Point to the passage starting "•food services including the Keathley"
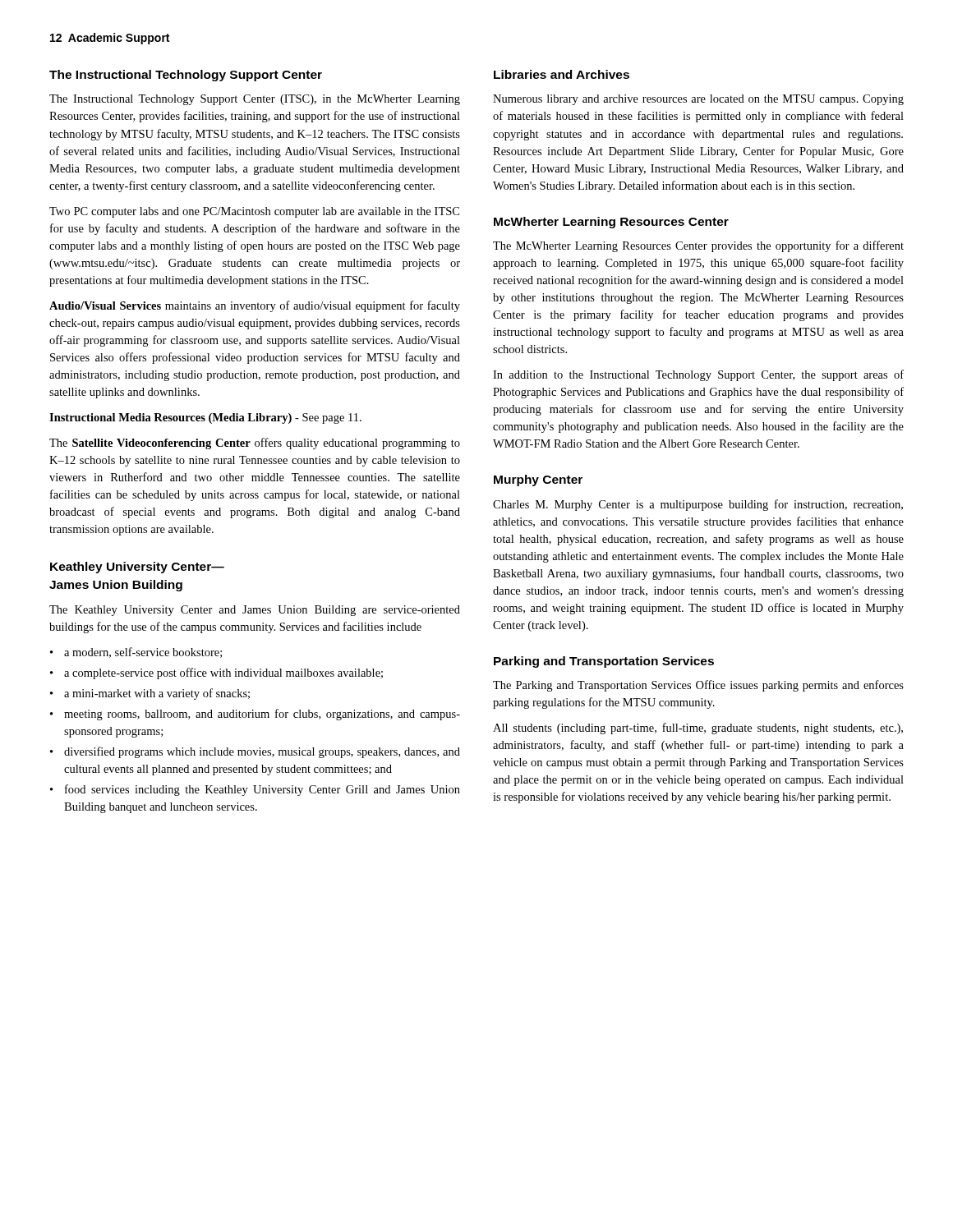 (x=255, y=798)
